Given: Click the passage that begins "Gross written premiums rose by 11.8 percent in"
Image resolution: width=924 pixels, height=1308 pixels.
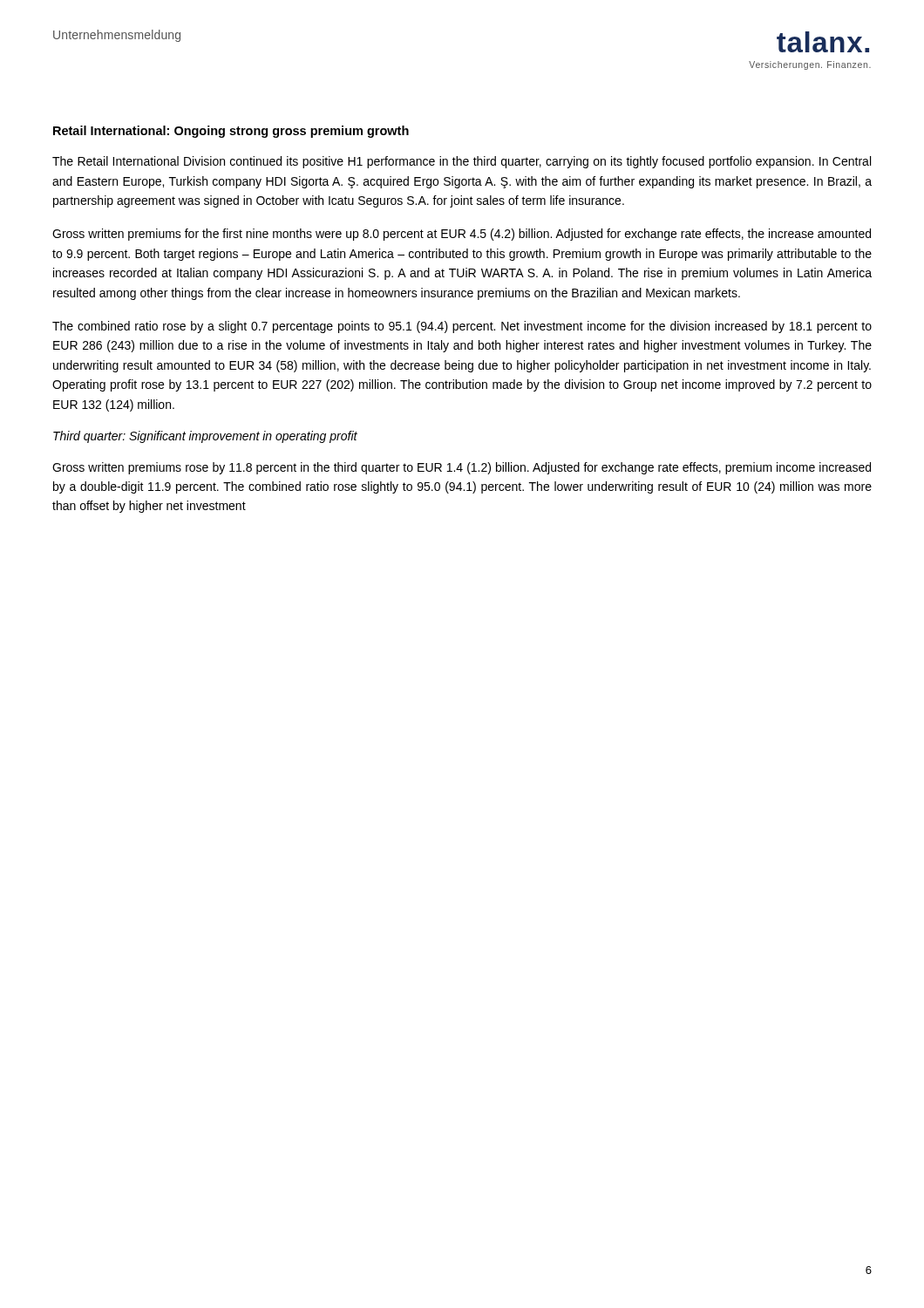Looking at the screenshot, I should click(x=462, y=487).
